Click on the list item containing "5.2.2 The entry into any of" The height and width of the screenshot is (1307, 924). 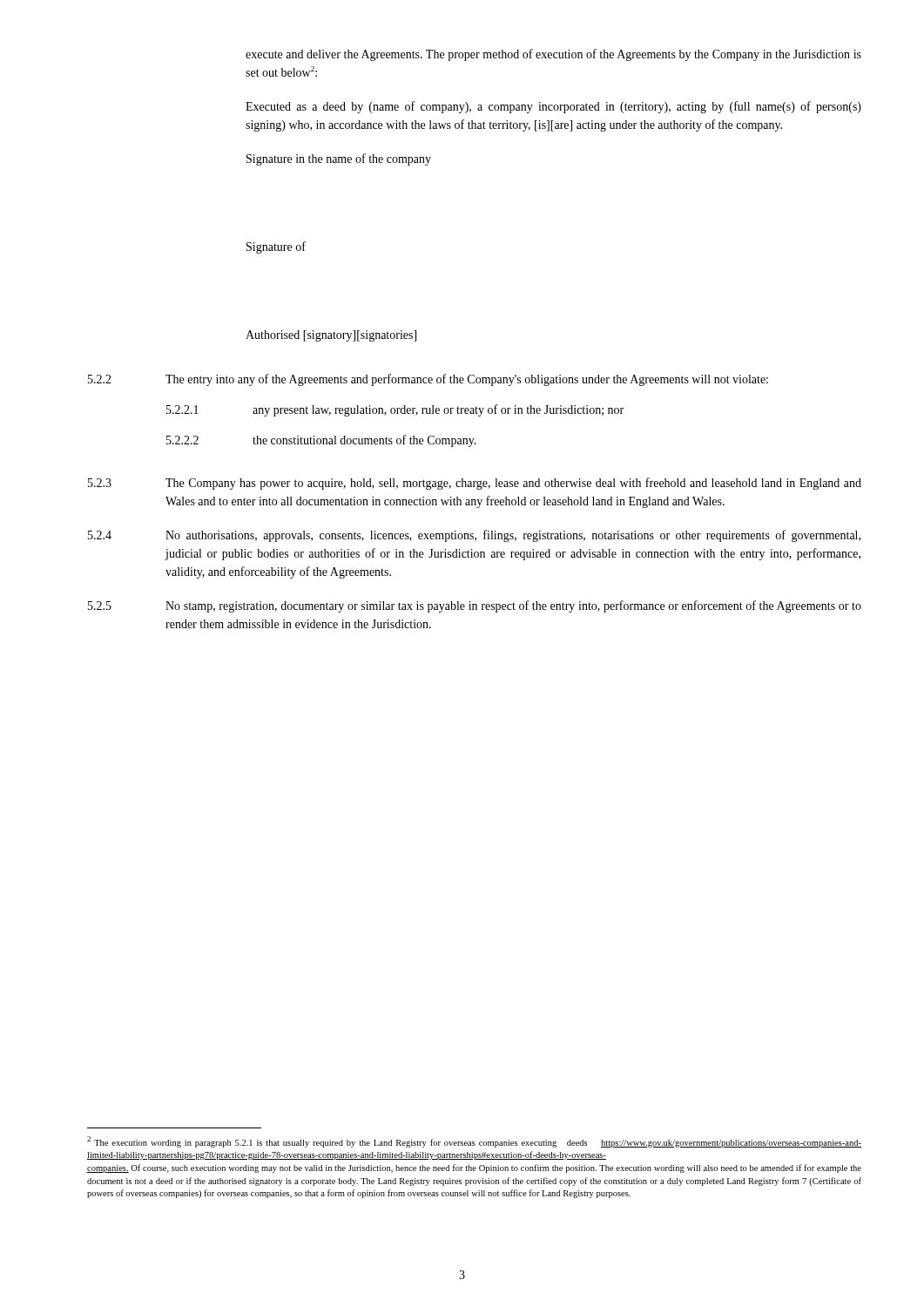(474, 414)
